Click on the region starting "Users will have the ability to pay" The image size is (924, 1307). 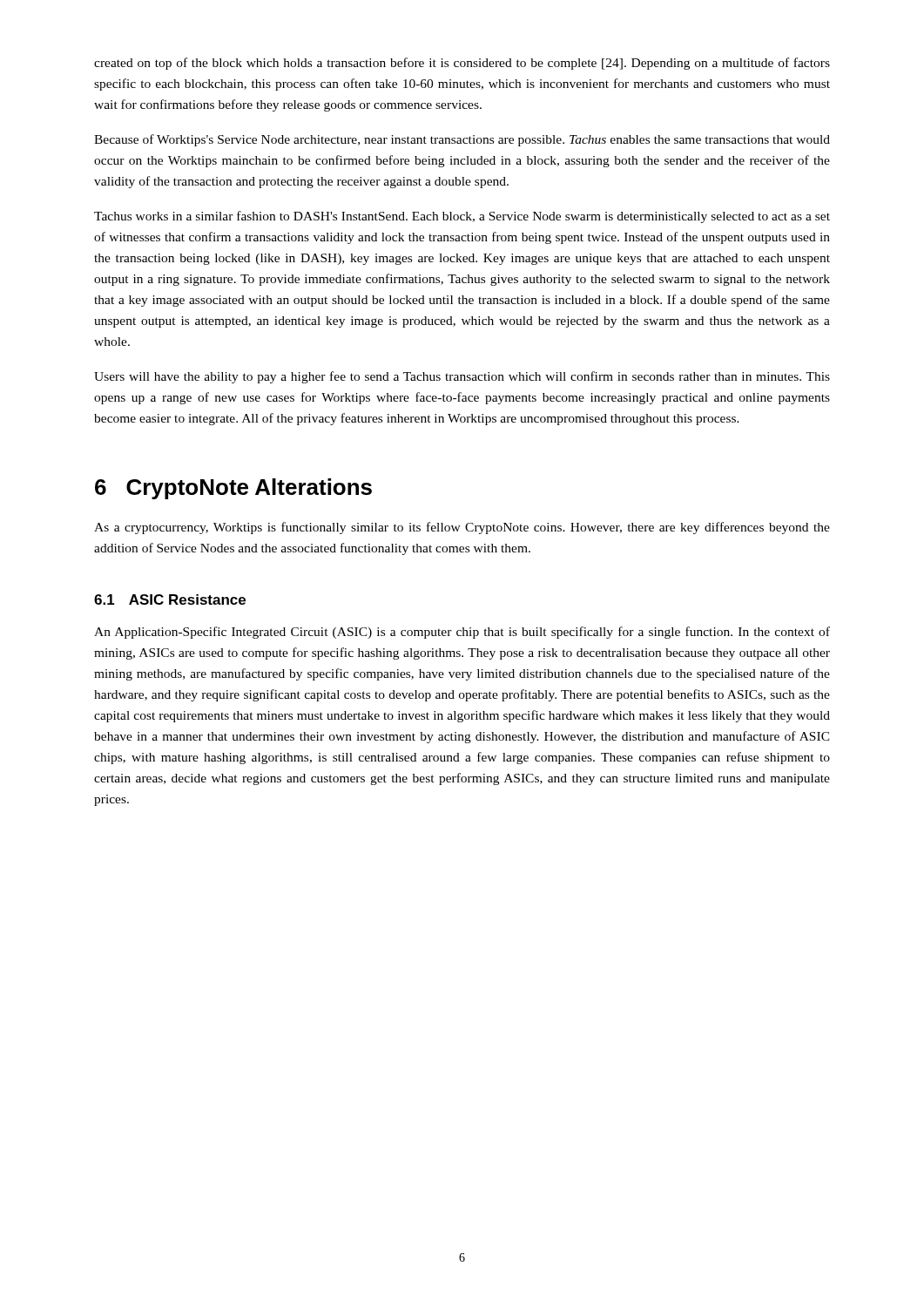(x=462, y=398)
